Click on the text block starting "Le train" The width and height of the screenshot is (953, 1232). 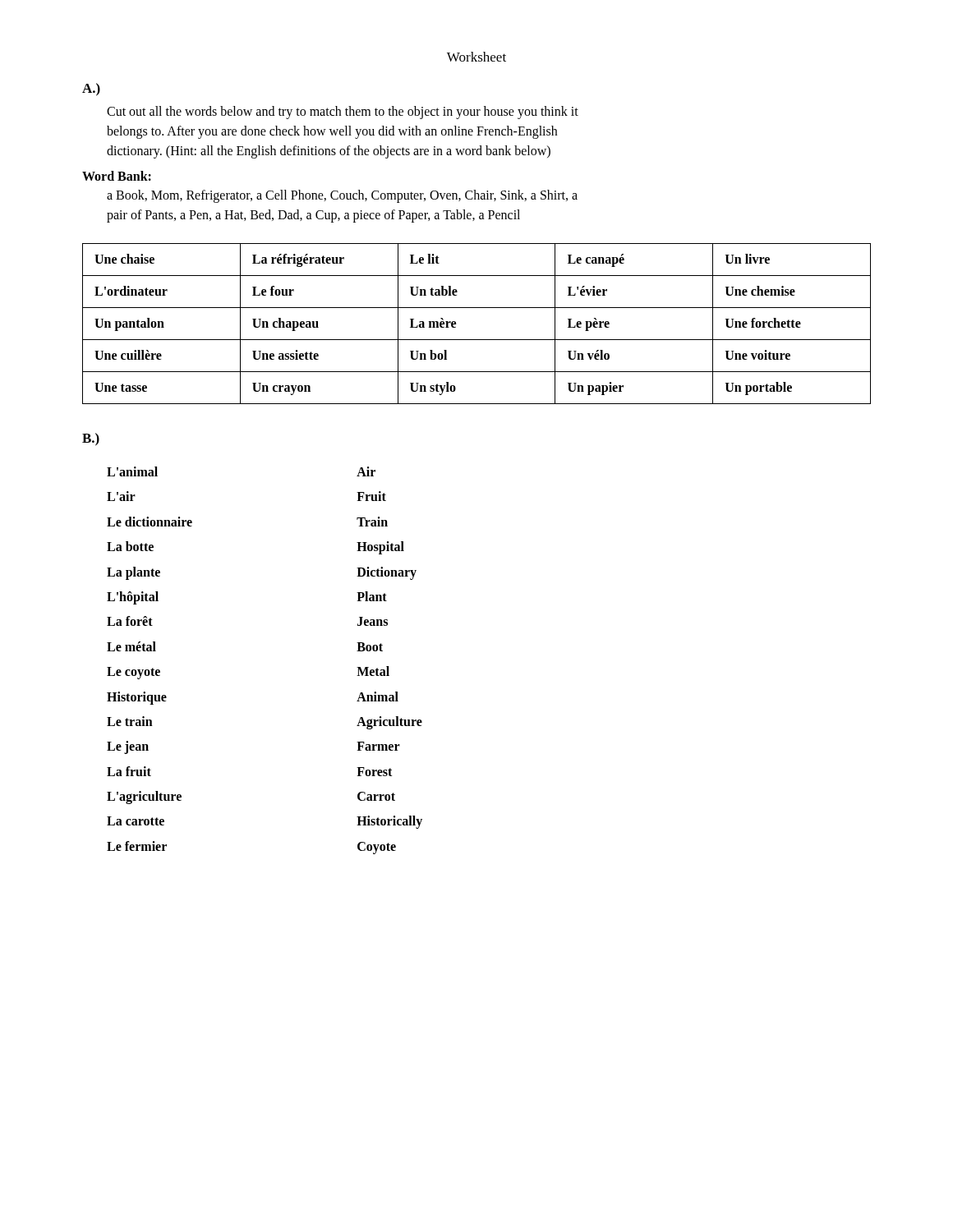click(x=130, y=721)
